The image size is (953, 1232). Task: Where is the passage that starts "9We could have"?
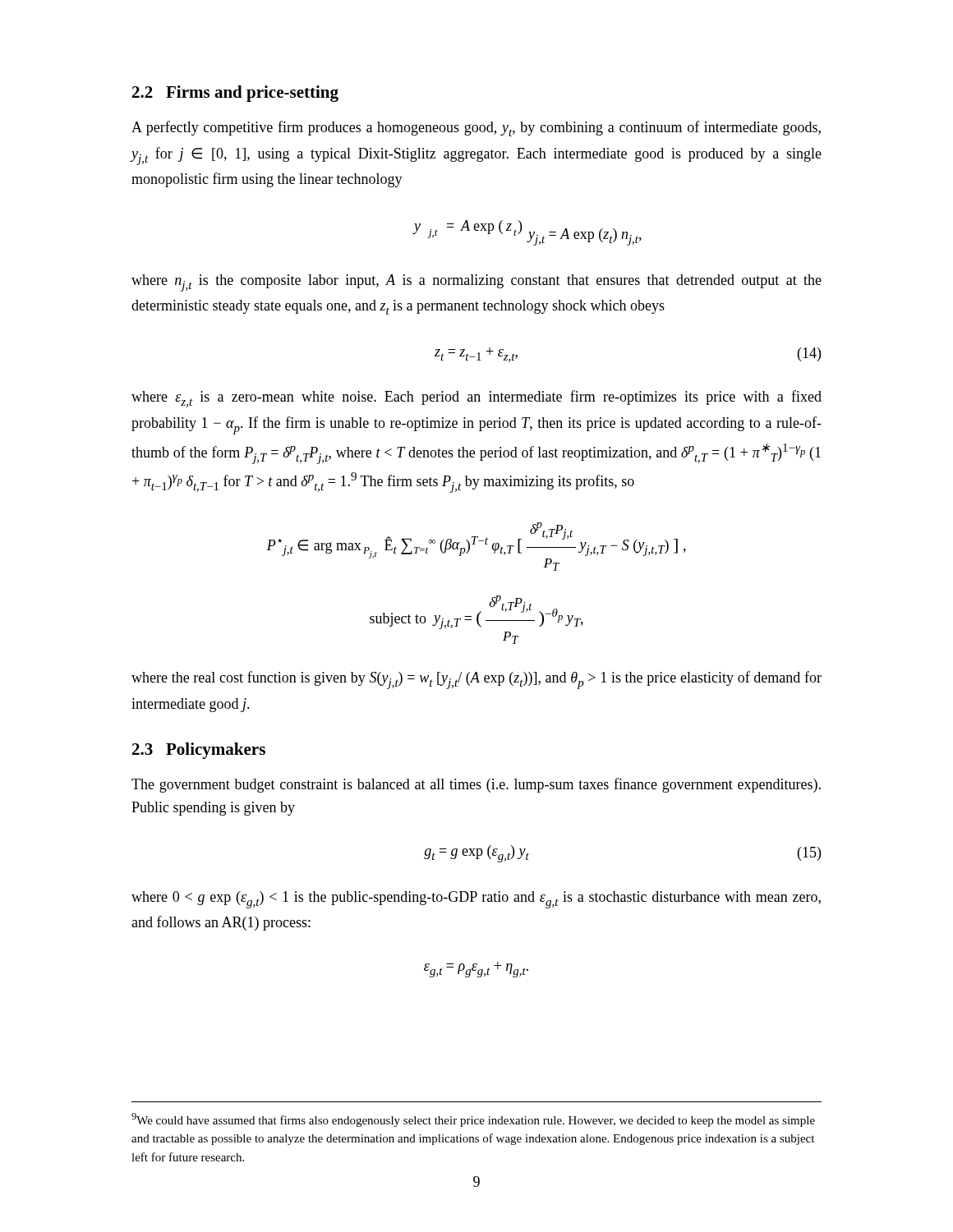pyautogui.click(x=473, y=1137)
